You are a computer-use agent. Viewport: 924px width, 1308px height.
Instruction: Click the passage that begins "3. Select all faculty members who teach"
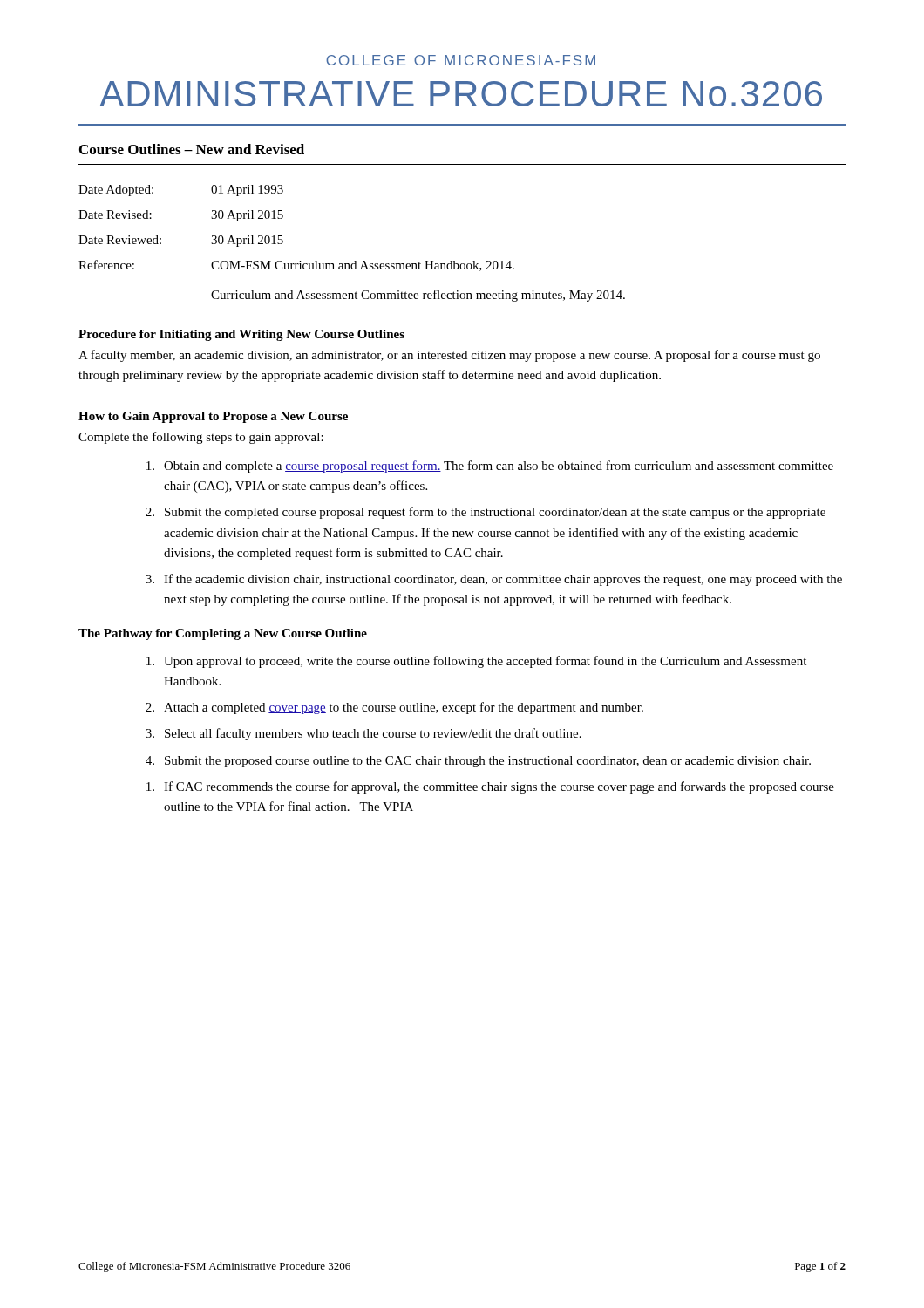pos(484,734)
